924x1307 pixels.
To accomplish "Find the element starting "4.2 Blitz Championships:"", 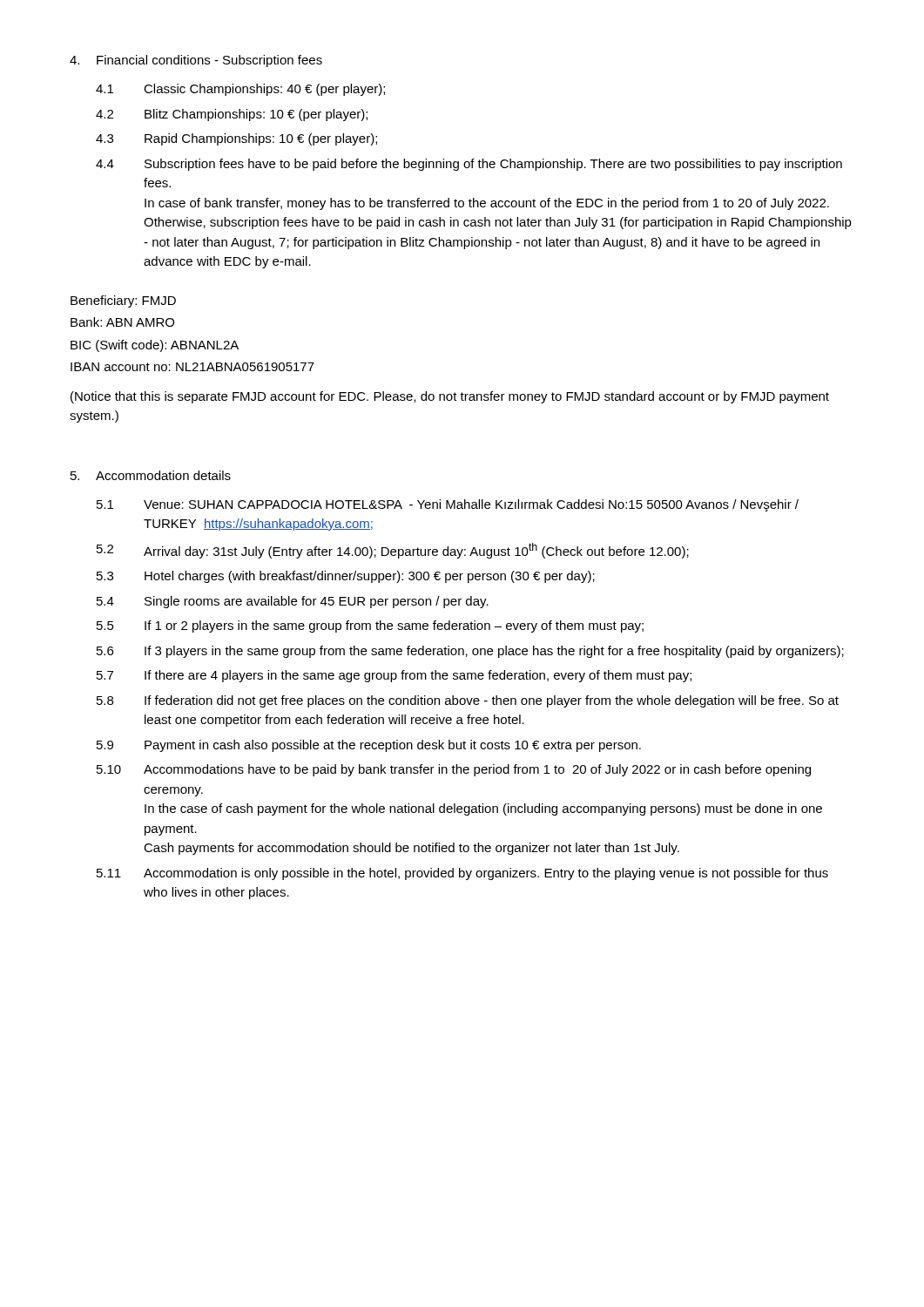I will [232, 114].
